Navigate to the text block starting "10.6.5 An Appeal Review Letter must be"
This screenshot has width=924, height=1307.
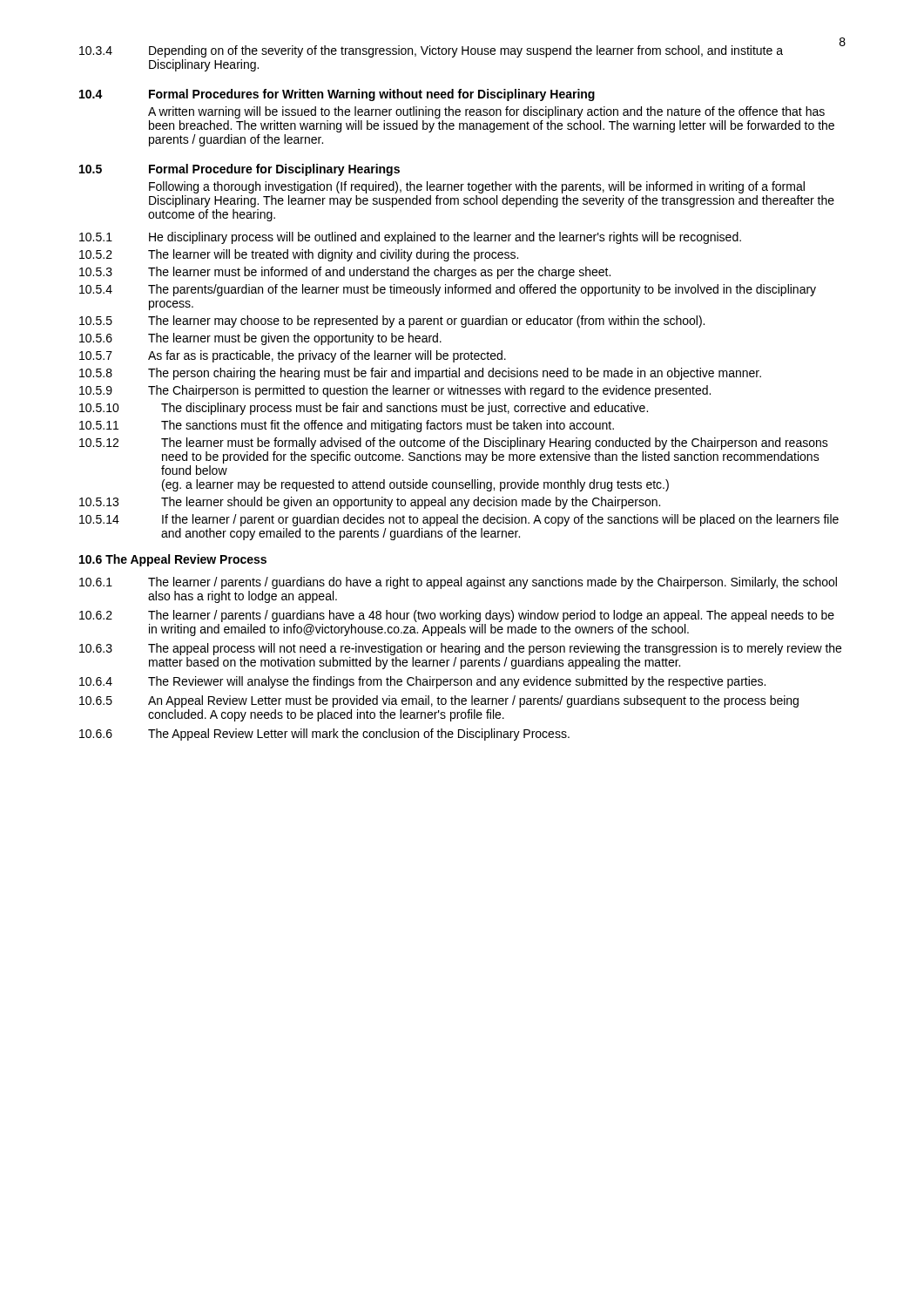(x=462, y=708)
